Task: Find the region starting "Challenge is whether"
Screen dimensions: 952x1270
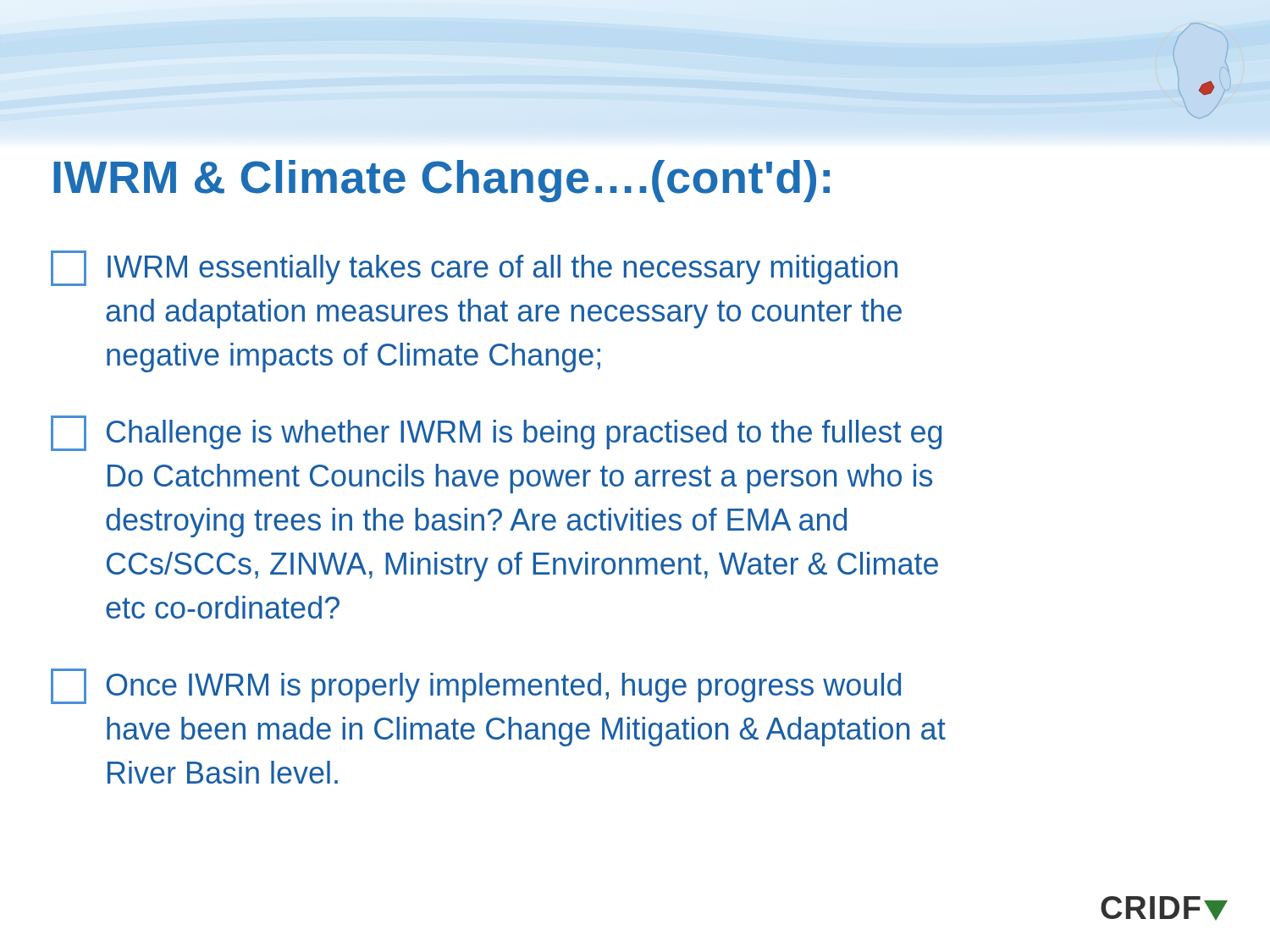Action: [497, 520]
